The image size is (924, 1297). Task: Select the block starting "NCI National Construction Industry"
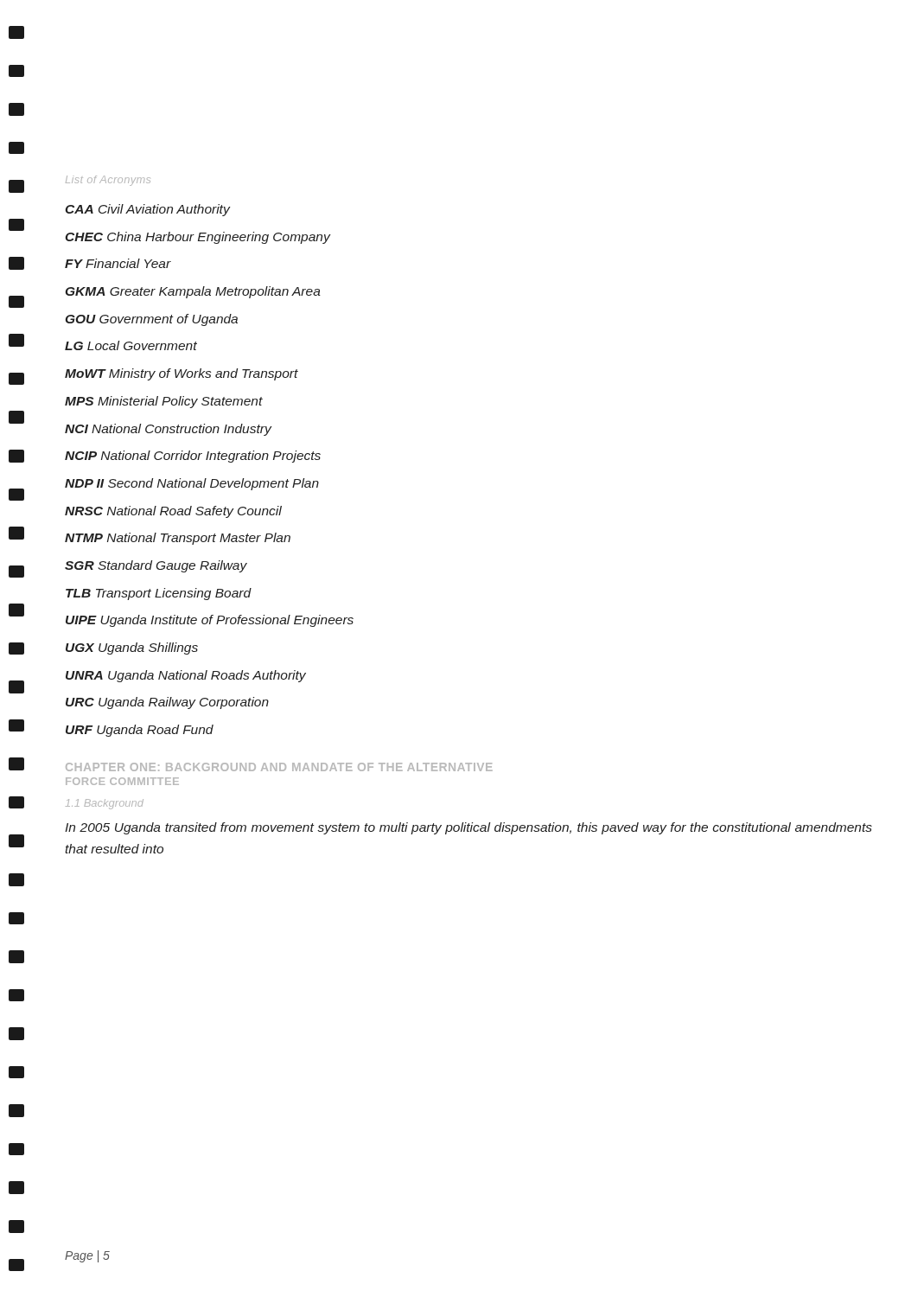(x=169, y=430)
